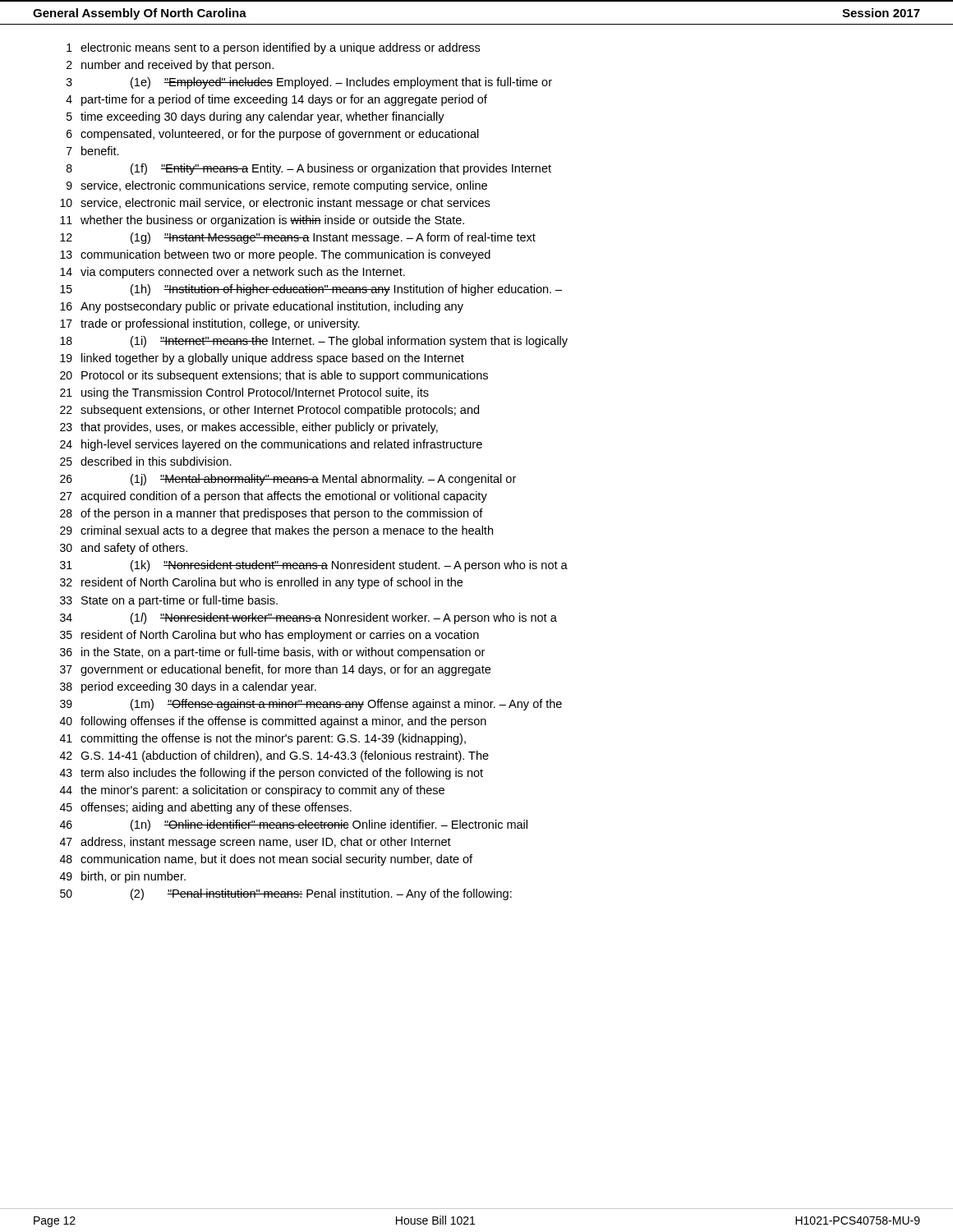The image size is (953, 1232).
Task: Find the list item with the text "39 (1m) "Offense"
Action: coord(476,756)
